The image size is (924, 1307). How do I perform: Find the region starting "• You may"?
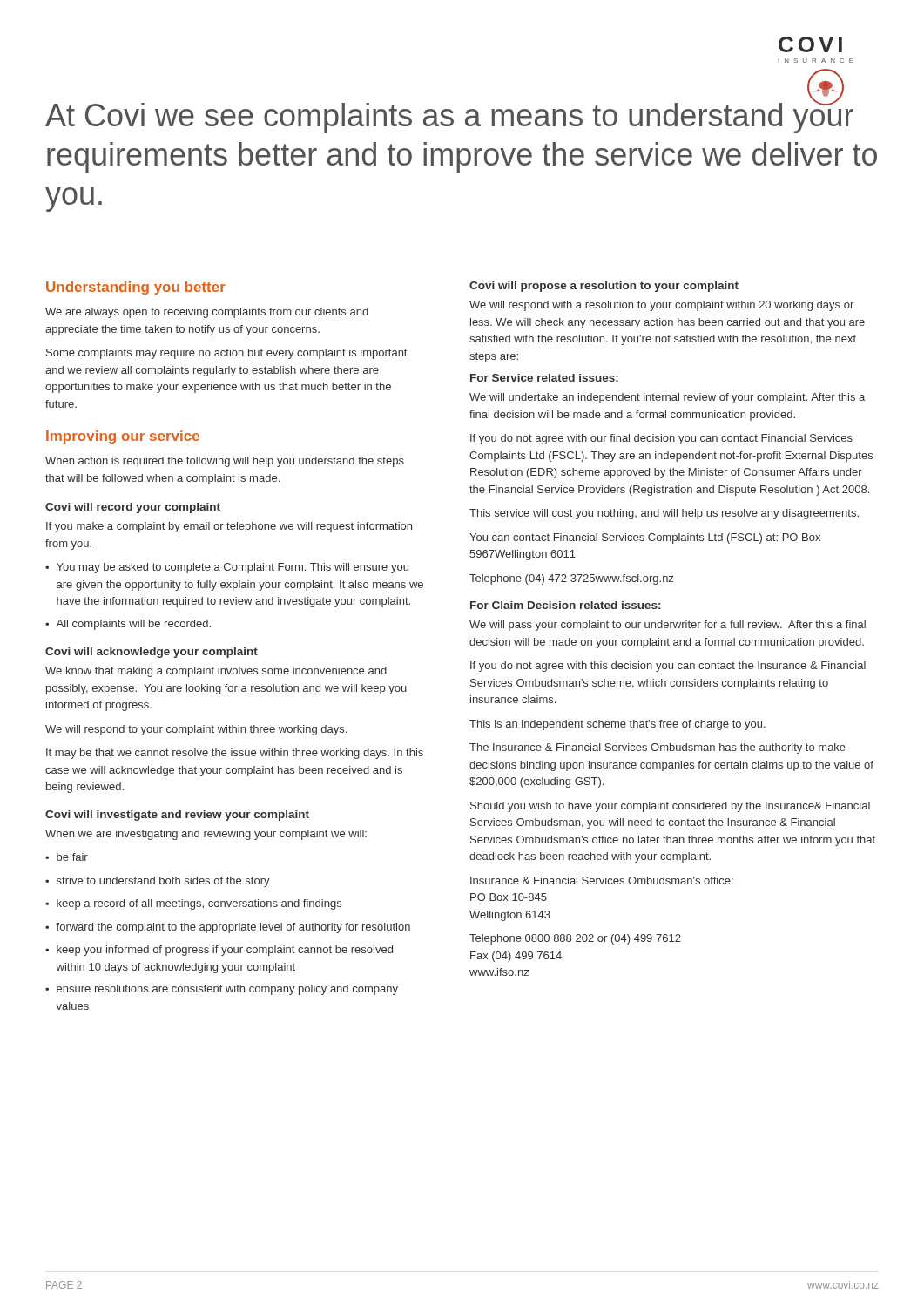click(x=235, y=584)
